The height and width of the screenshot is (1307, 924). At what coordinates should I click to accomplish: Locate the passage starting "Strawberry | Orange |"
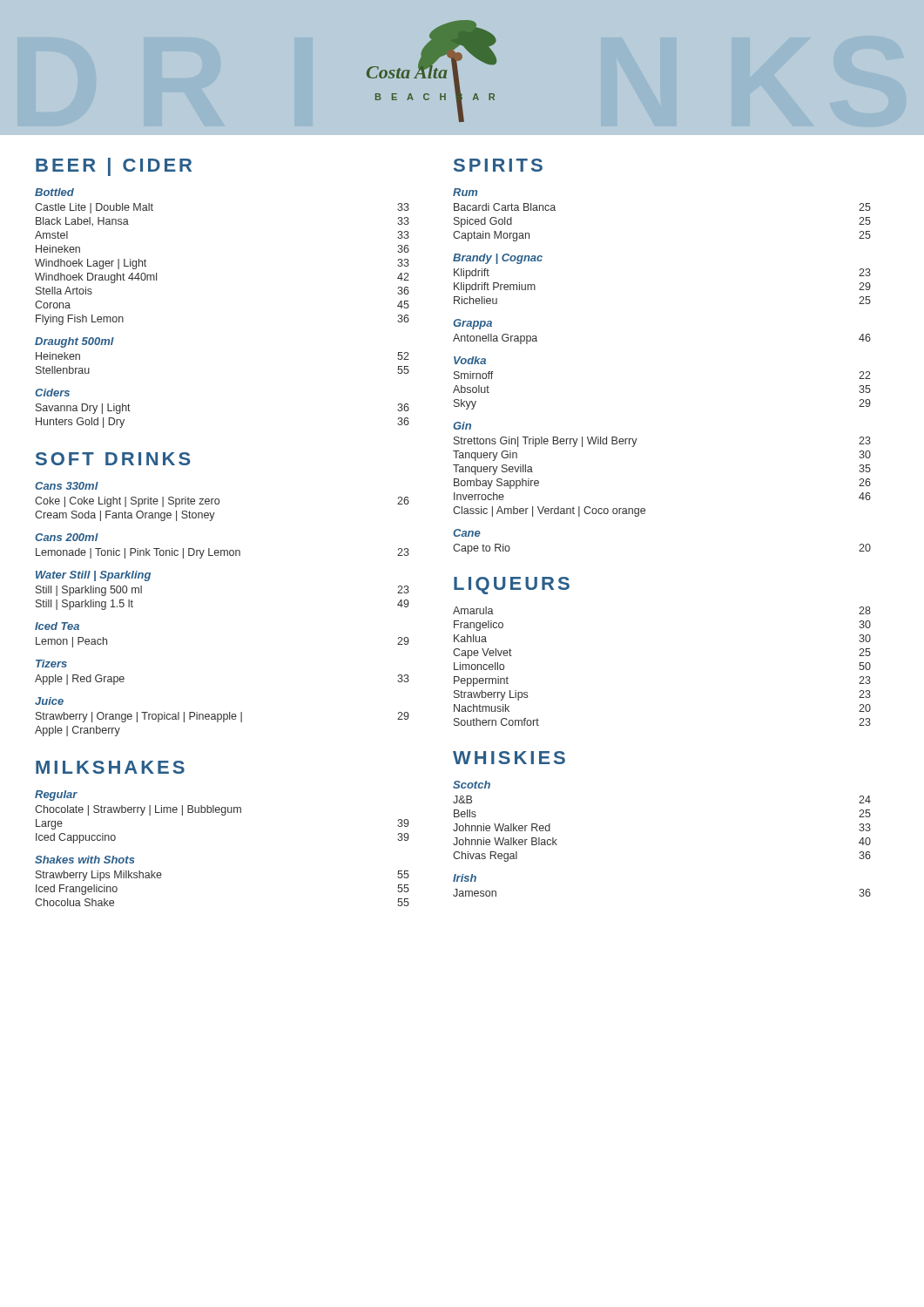[x=222, y=716]
